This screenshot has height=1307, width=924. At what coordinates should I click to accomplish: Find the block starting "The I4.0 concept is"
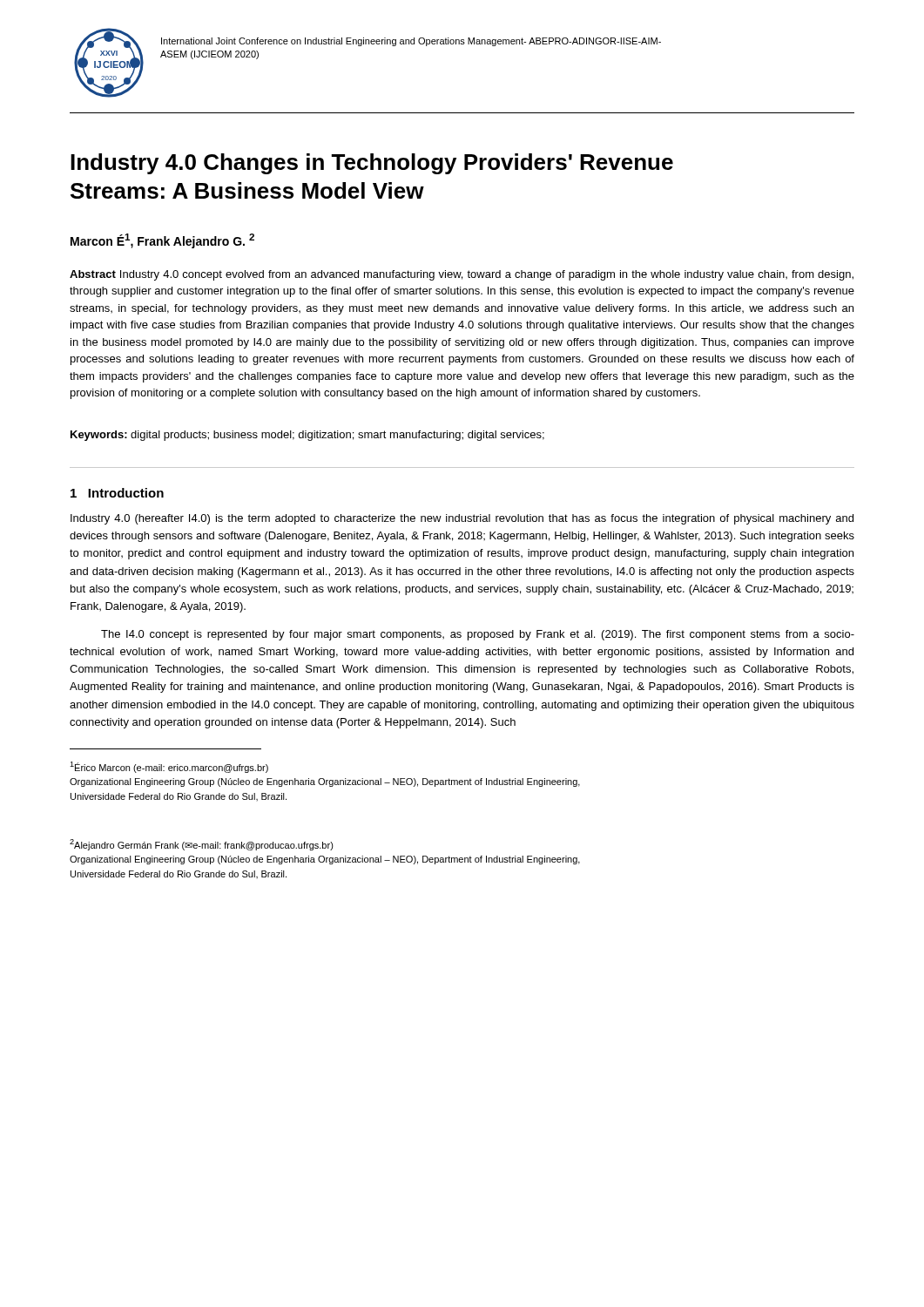462,678
